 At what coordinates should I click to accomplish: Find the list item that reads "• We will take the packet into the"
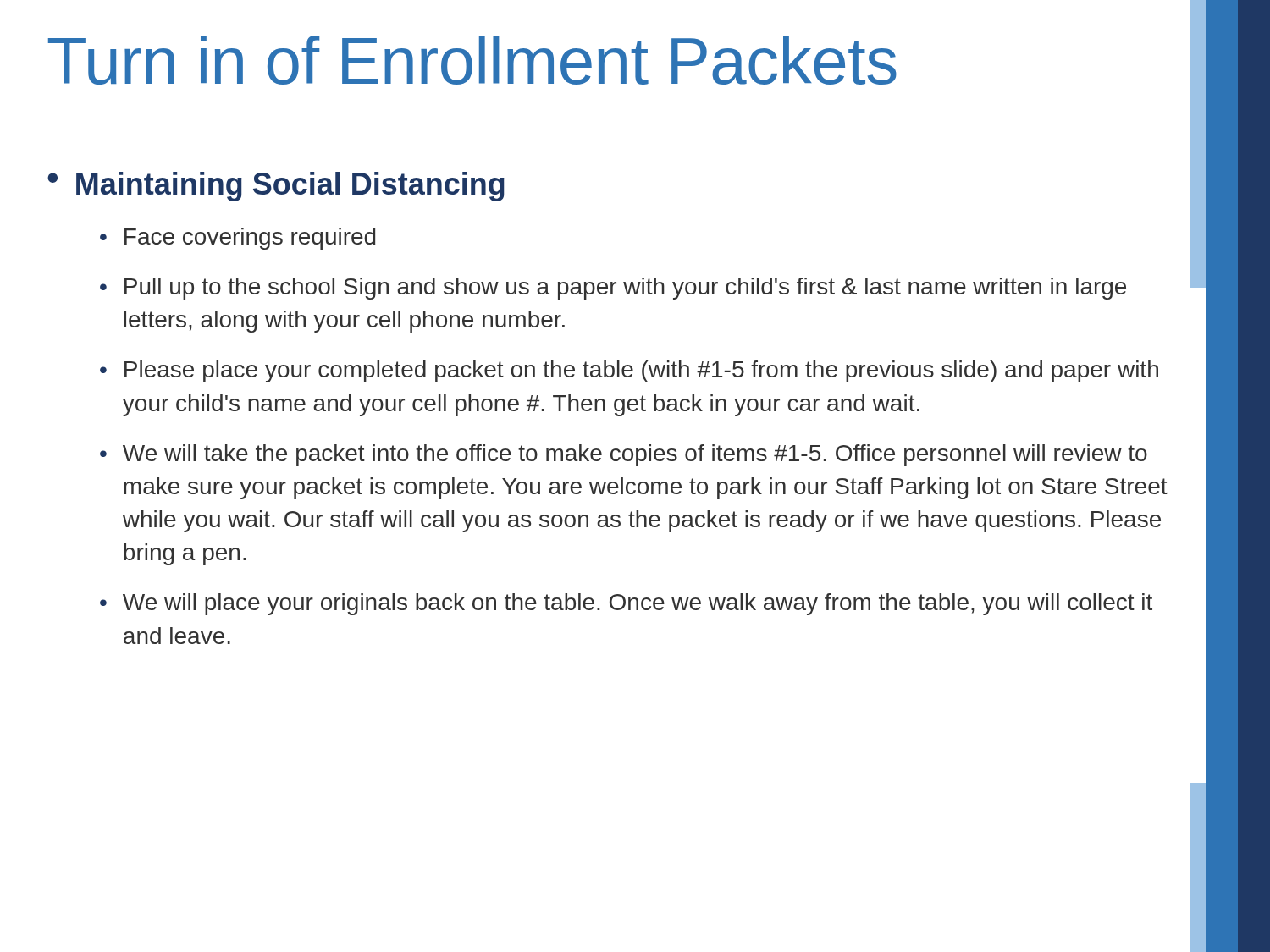[636, 503]
